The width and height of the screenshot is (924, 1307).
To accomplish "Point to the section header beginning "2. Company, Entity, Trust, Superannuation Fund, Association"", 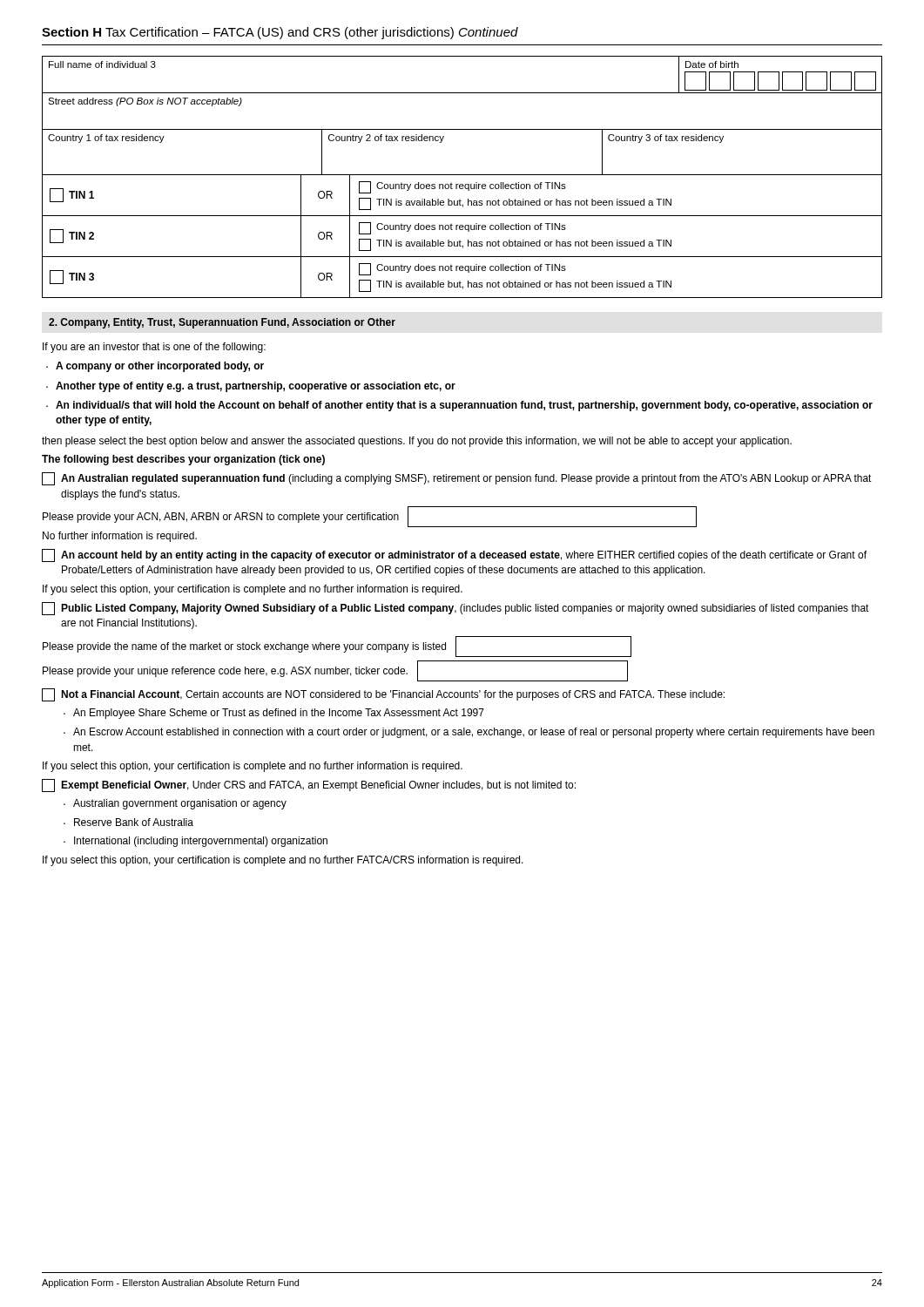I will tap(222, 322).
